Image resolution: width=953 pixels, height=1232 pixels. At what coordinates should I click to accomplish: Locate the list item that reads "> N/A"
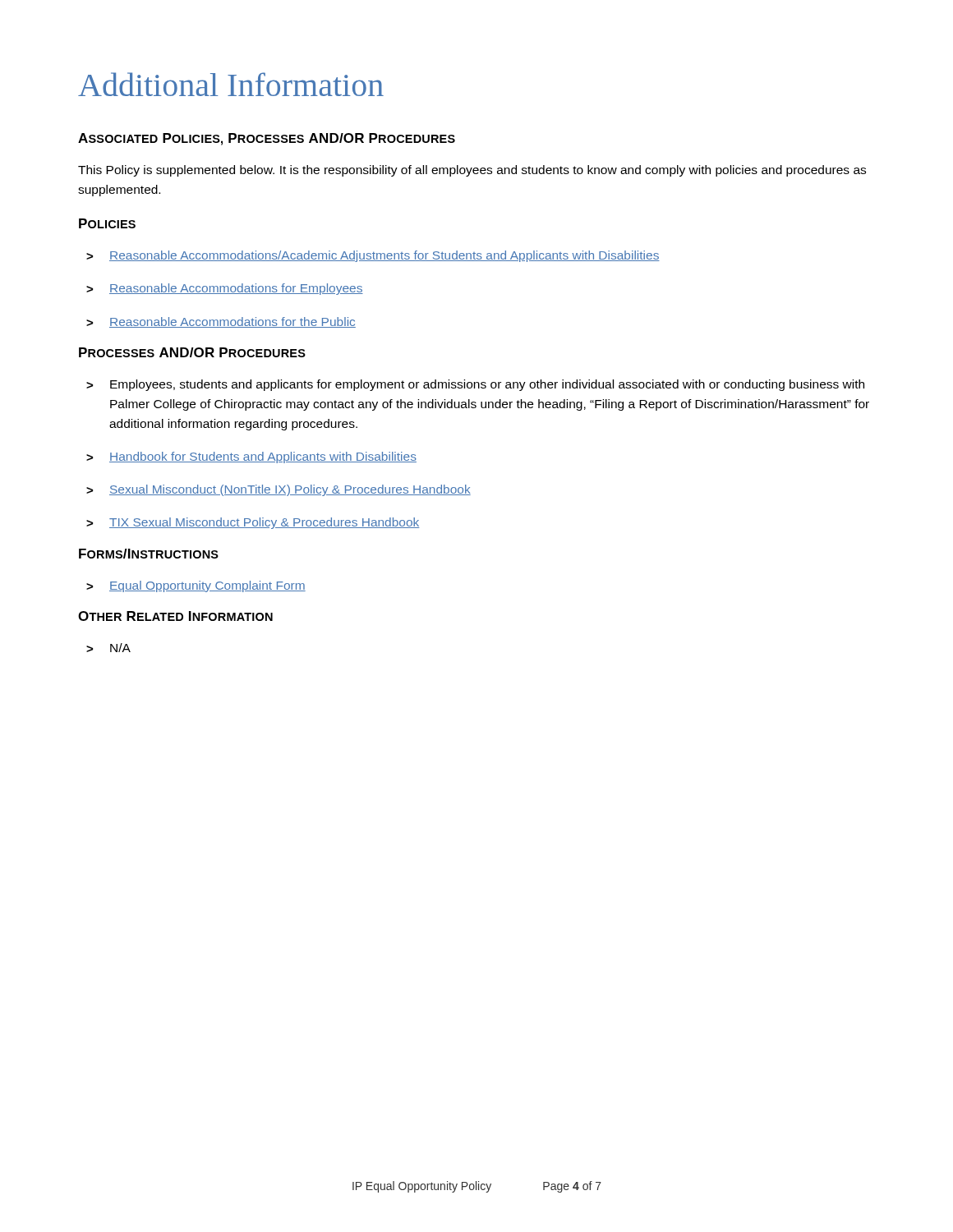(x=108, y=648)
